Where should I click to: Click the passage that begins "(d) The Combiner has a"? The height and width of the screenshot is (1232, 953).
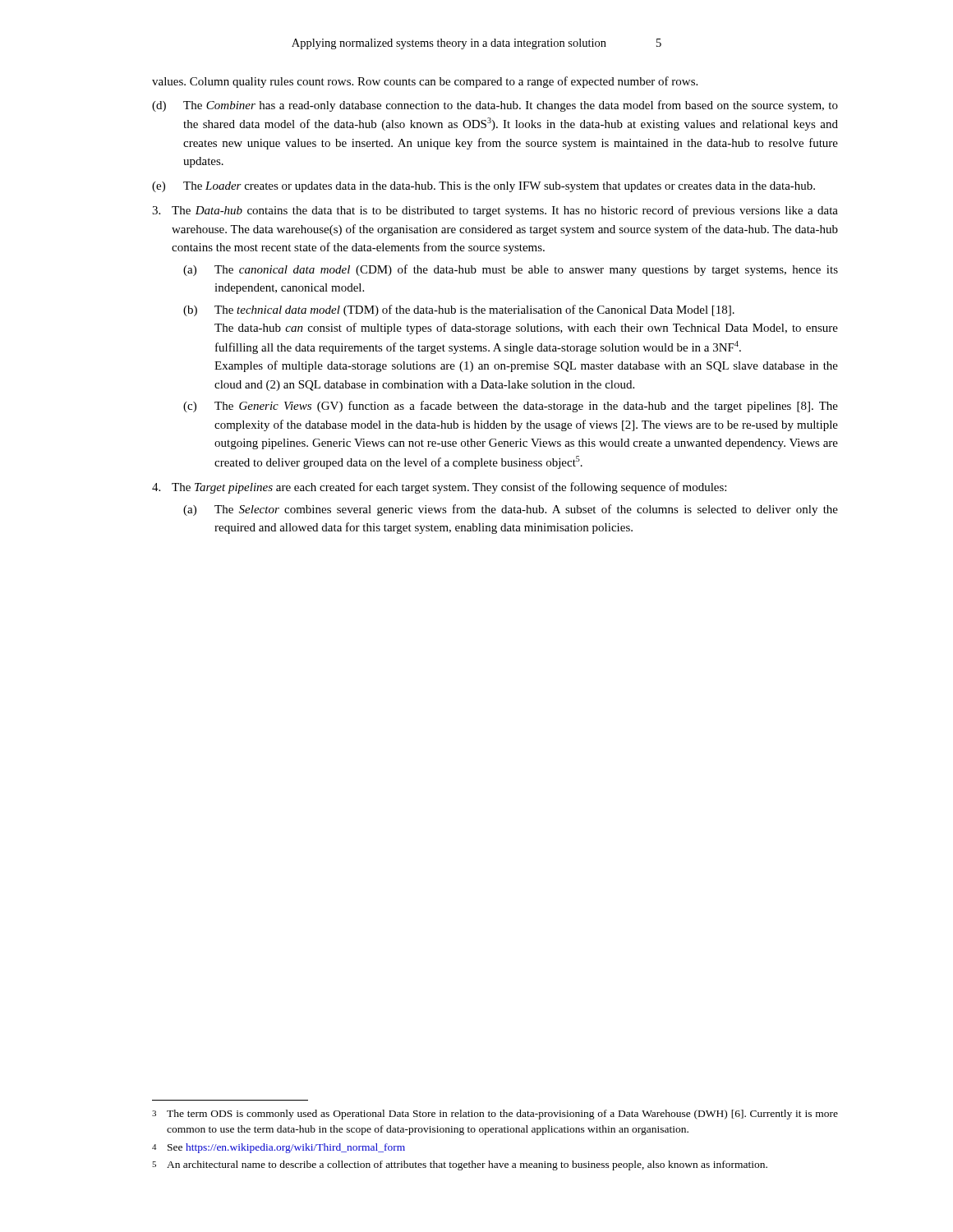(495, 133)
